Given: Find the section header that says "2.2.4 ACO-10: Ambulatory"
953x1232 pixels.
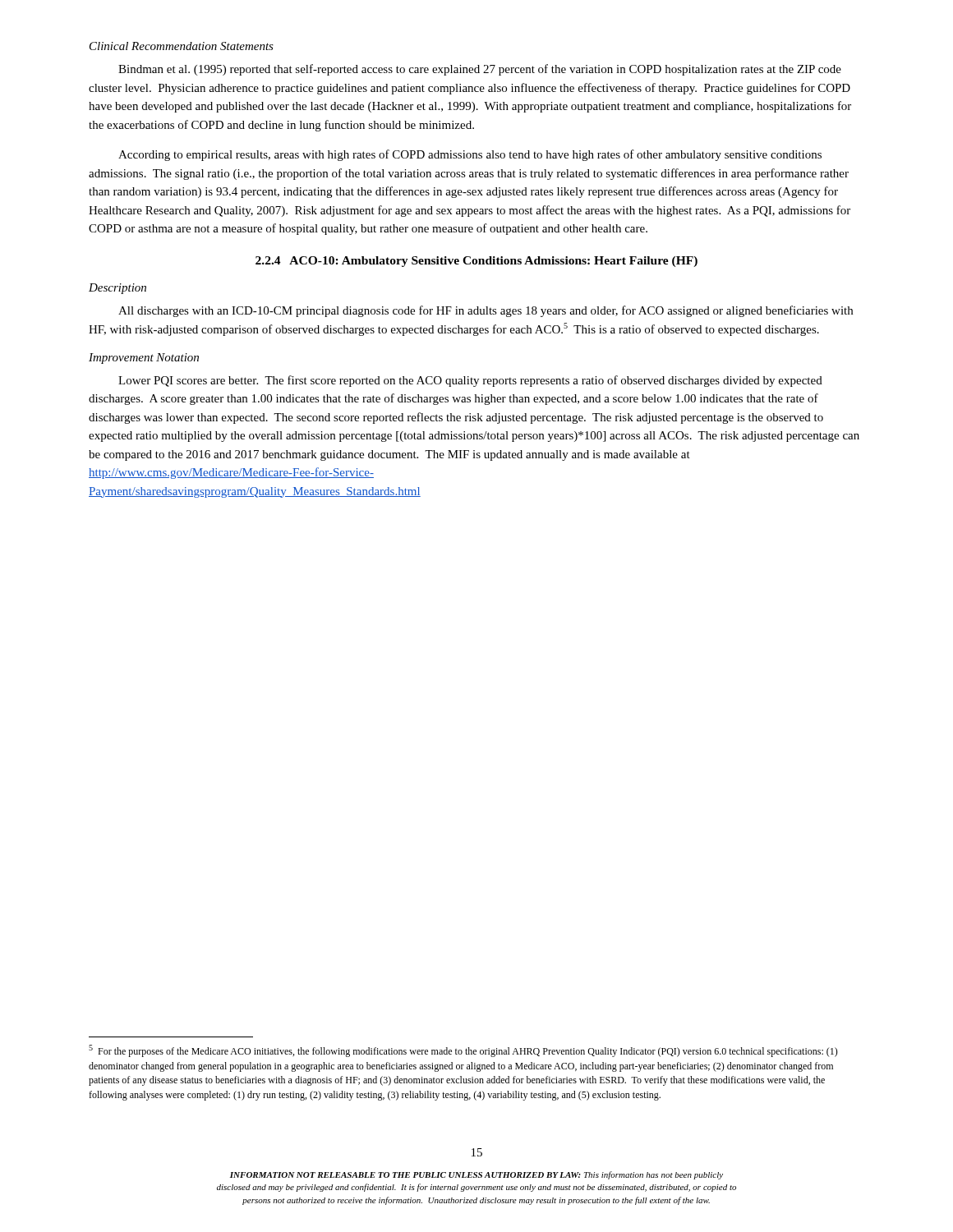Looking at the screenshot, I should (x=476, y=260).
